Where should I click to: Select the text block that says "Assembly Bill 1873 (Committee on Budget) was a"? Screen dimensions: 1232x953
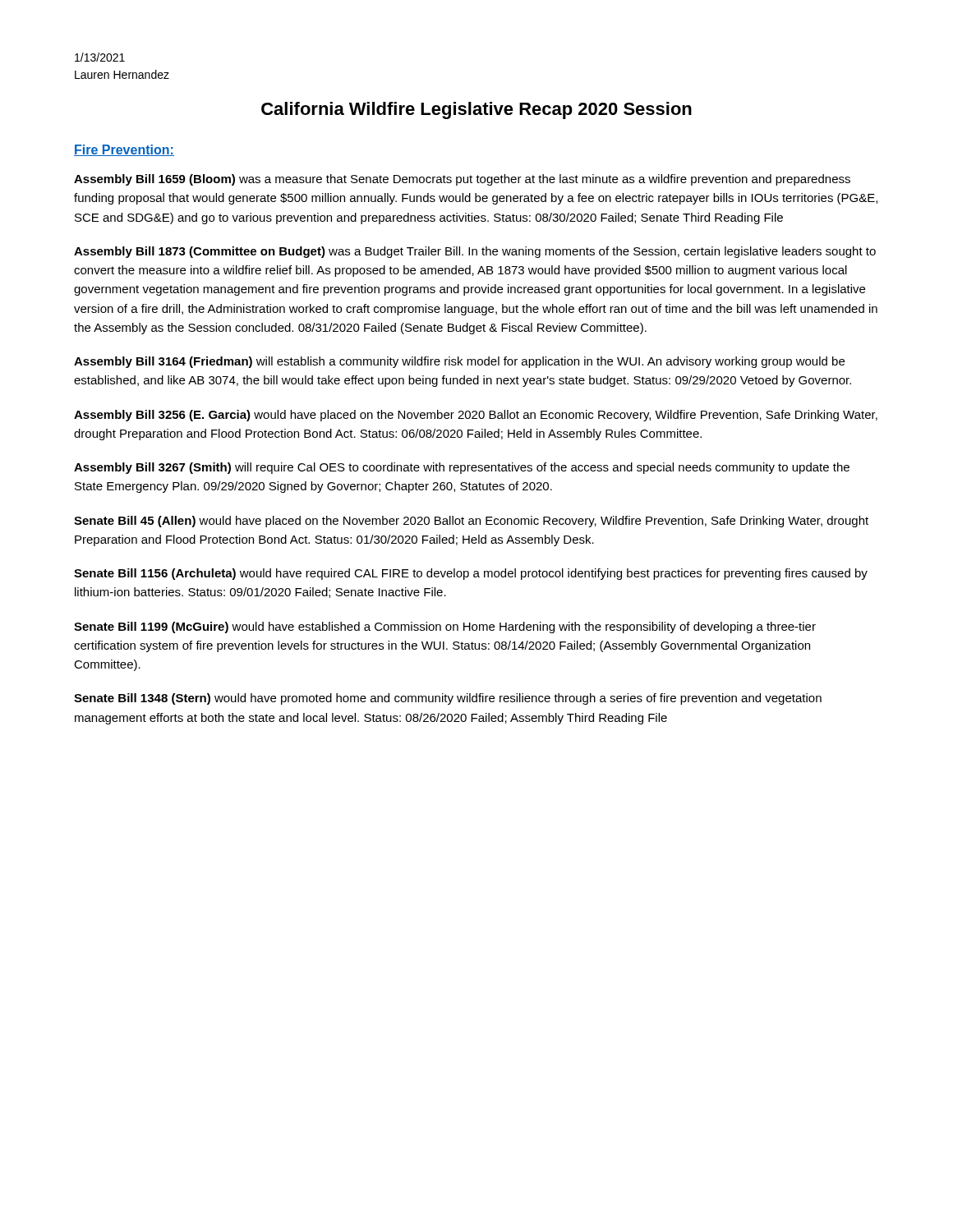click(476, 289)
